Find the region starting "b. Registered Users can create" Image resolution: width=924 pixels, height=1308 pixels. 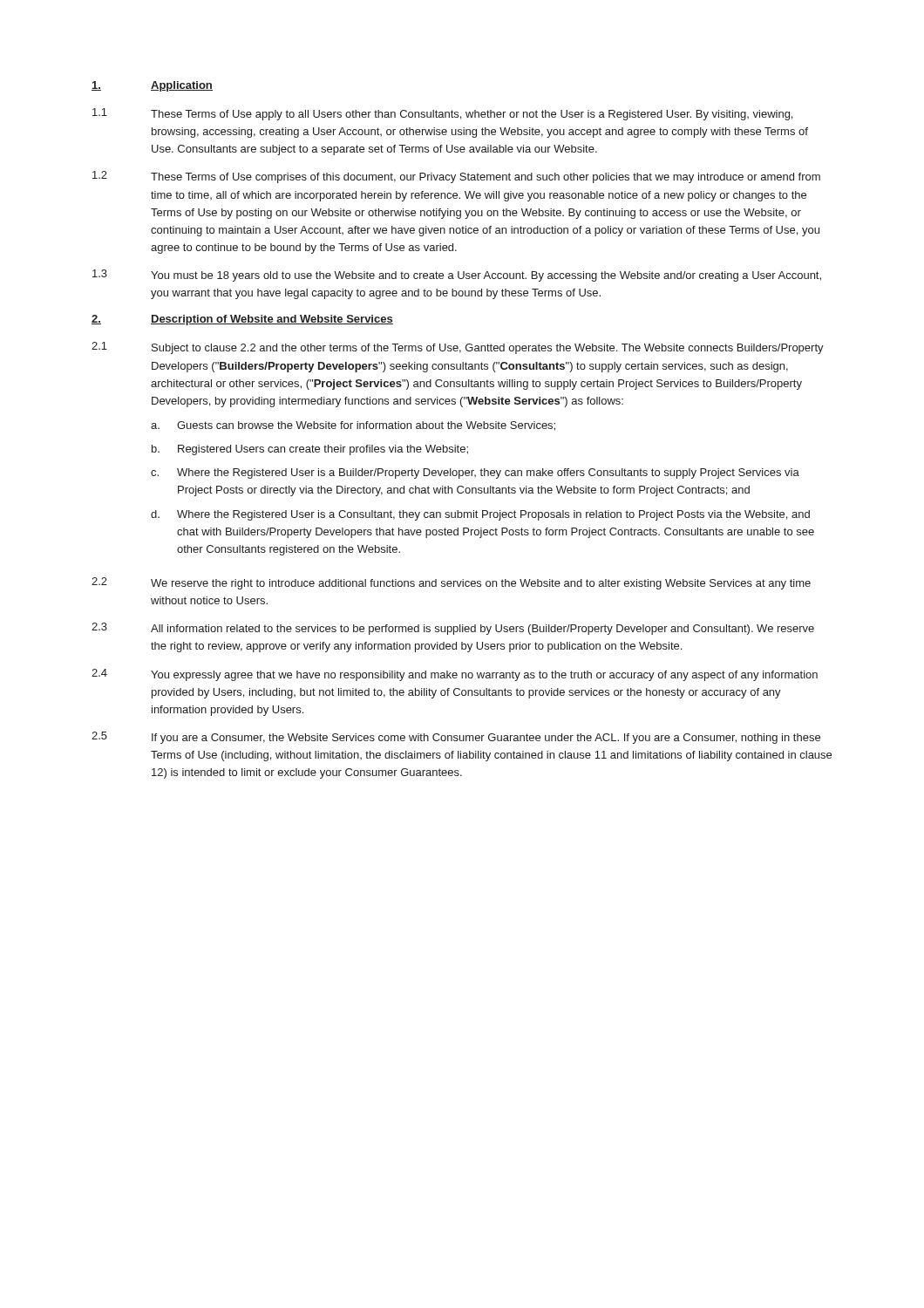click(310, 449)
